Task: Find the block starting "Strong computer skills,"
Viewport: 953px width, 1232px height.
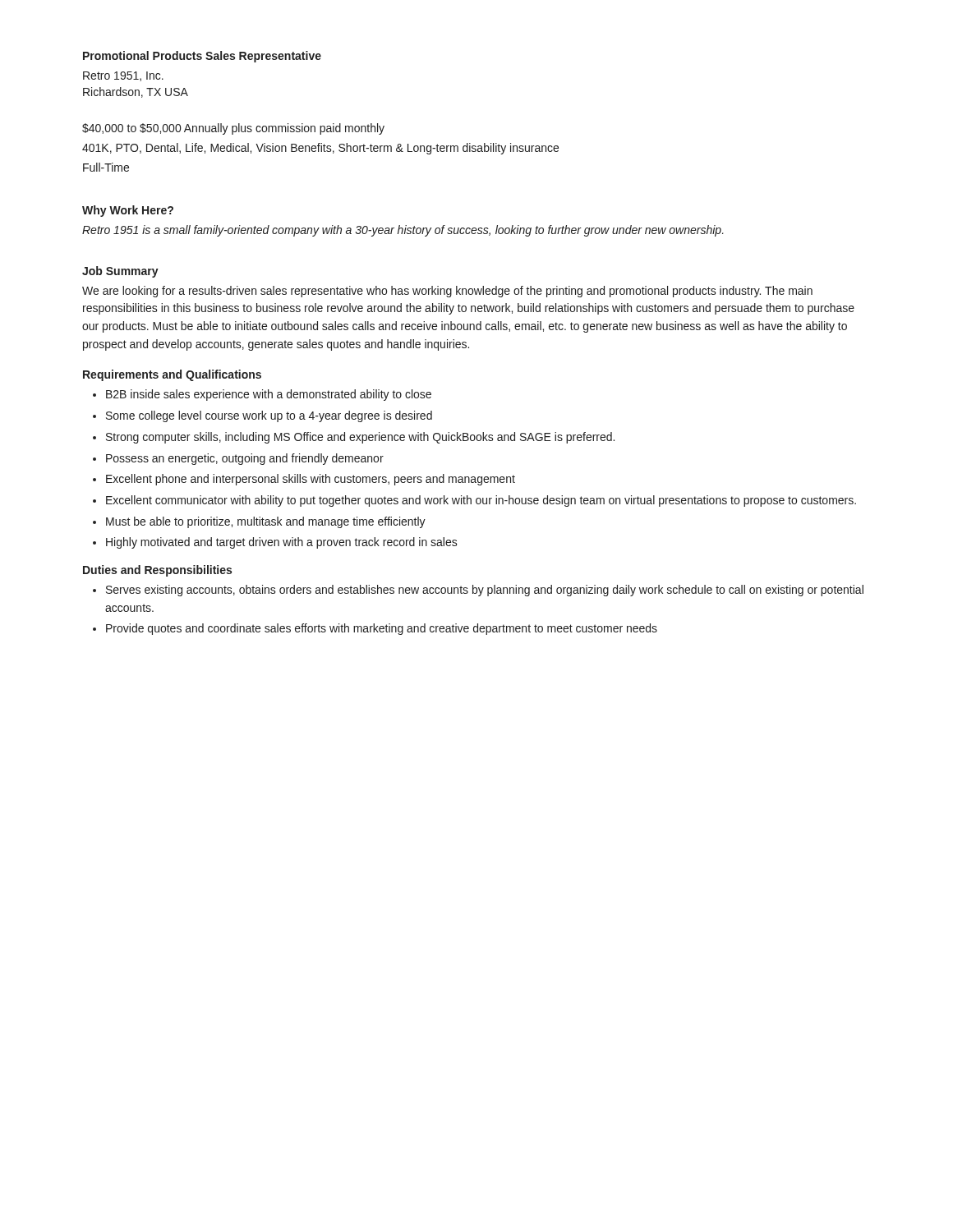Action: (360, 437)
